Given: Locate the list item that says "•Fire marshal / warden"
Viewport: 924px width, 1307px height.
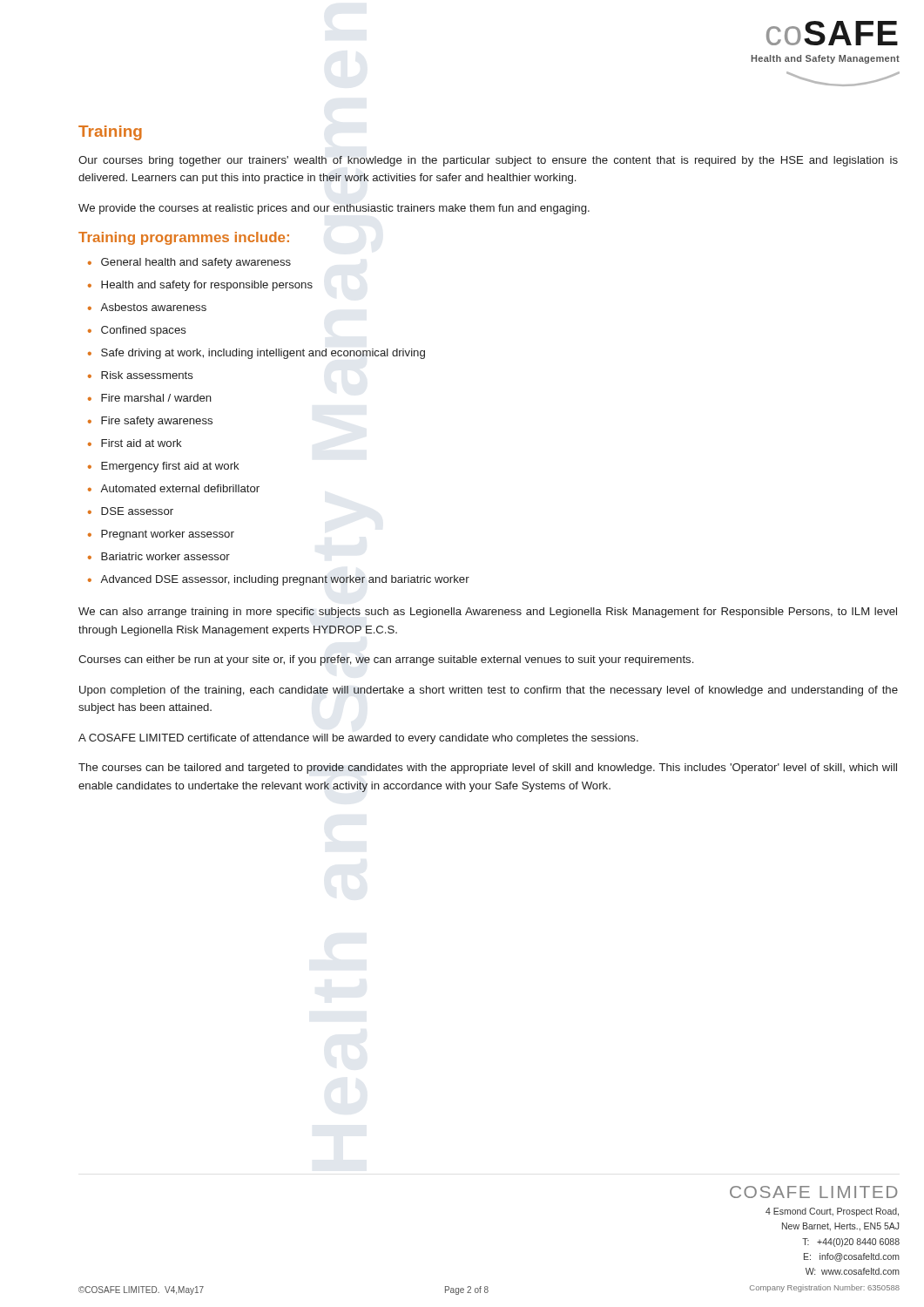Looking at the screenshot, I should pos(149,400).
